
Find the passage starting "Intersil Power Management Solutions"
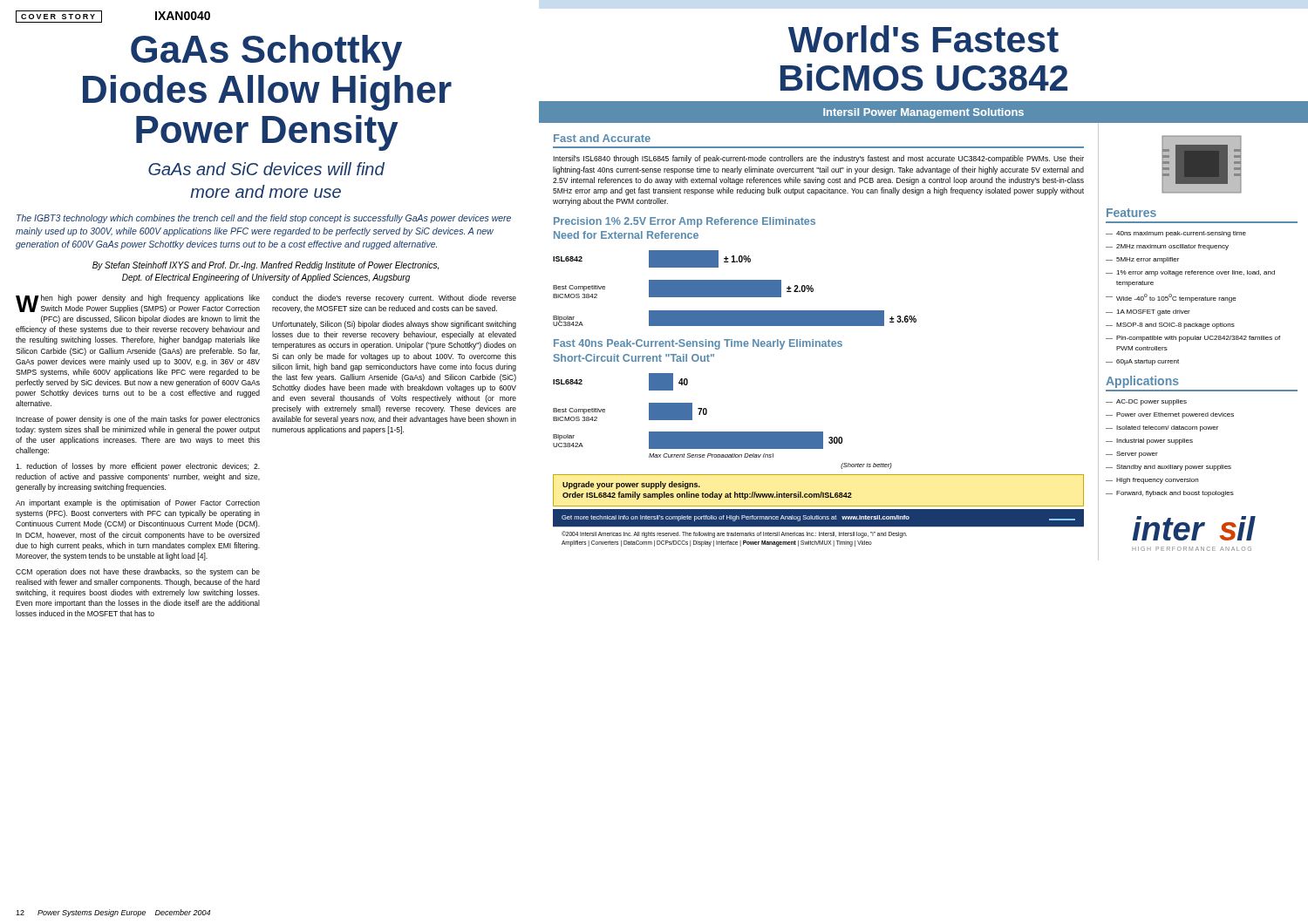923,112
